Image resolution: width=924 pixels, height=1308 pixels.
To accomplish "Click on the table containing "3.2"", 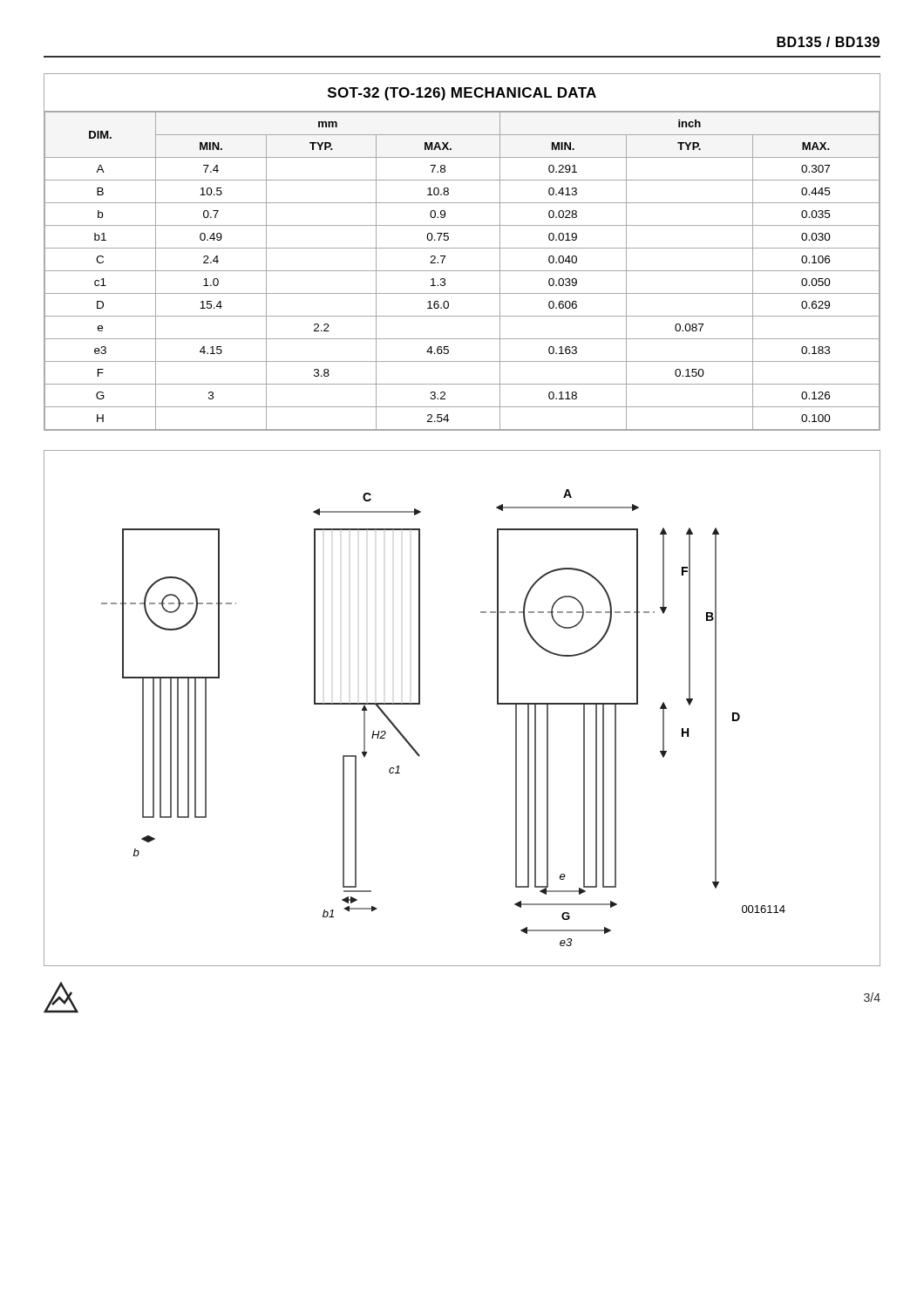I will coord(462,271).
